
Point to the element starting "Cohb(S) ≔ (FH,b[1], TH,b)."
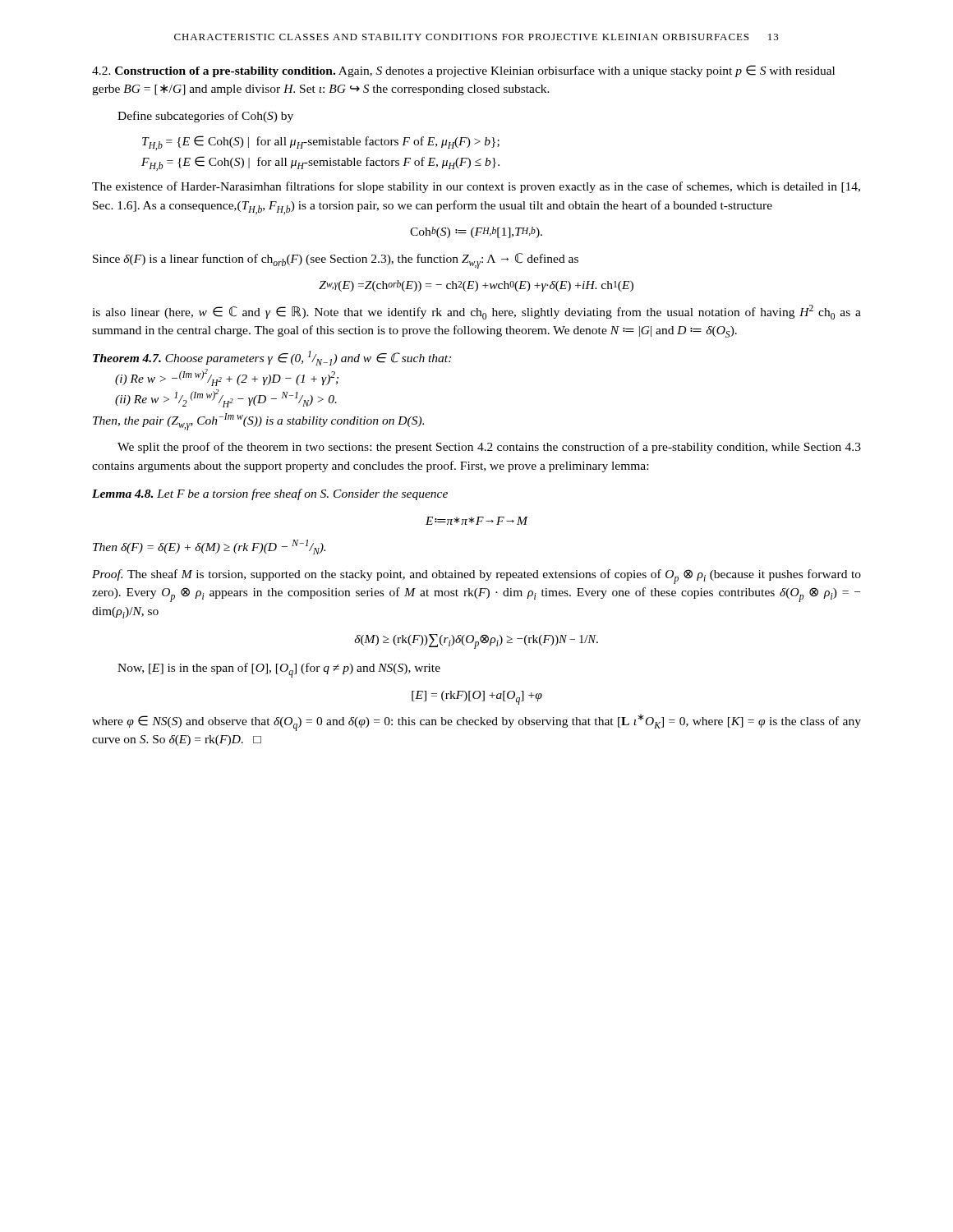pyautogui.click(x=476, y=232)
